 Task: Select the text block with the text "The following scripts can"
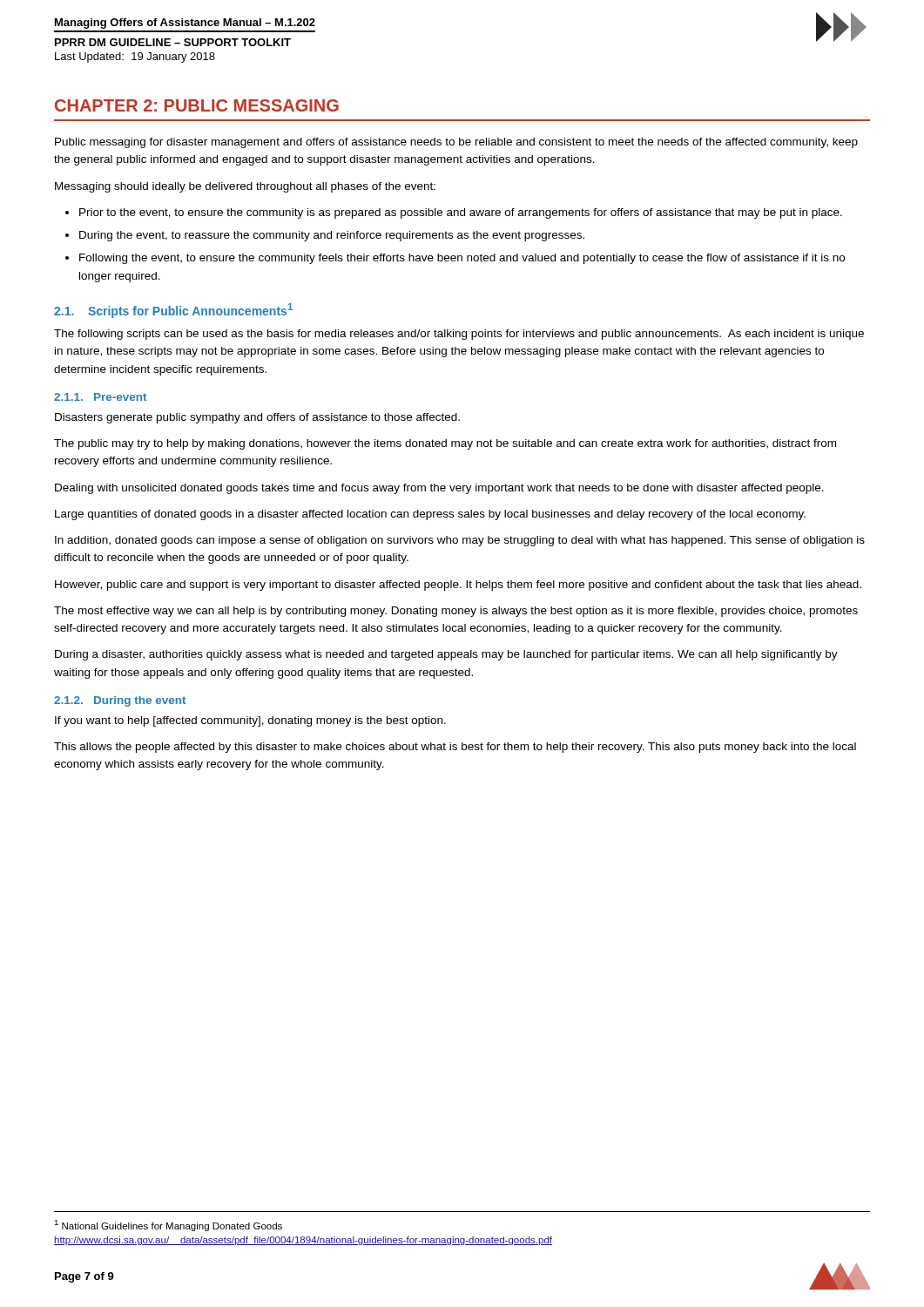tap(459, 351)
